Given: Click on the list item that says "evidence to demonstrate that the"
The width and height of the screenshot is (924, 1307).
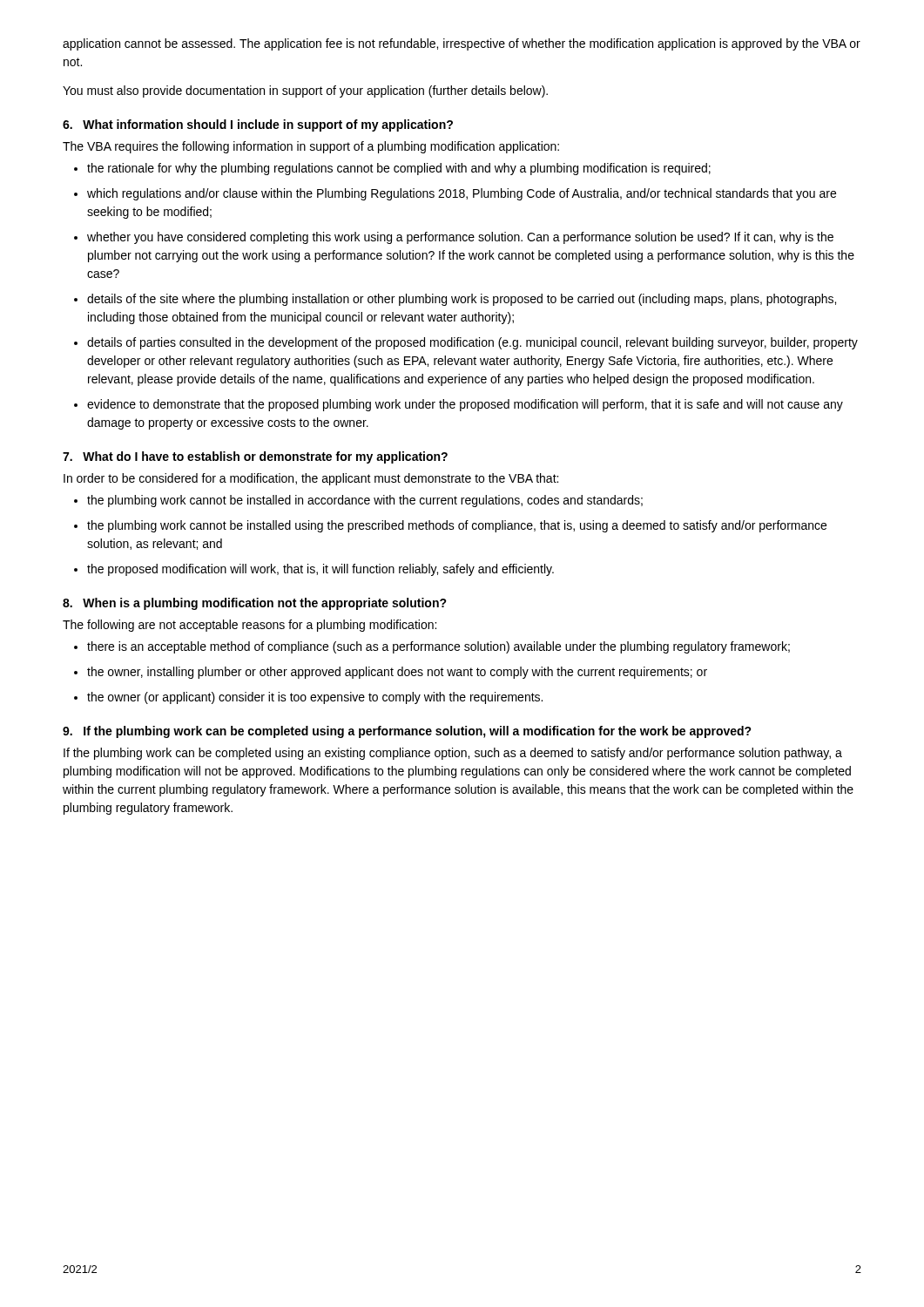Looking at the screenshot, I should 462,414.
